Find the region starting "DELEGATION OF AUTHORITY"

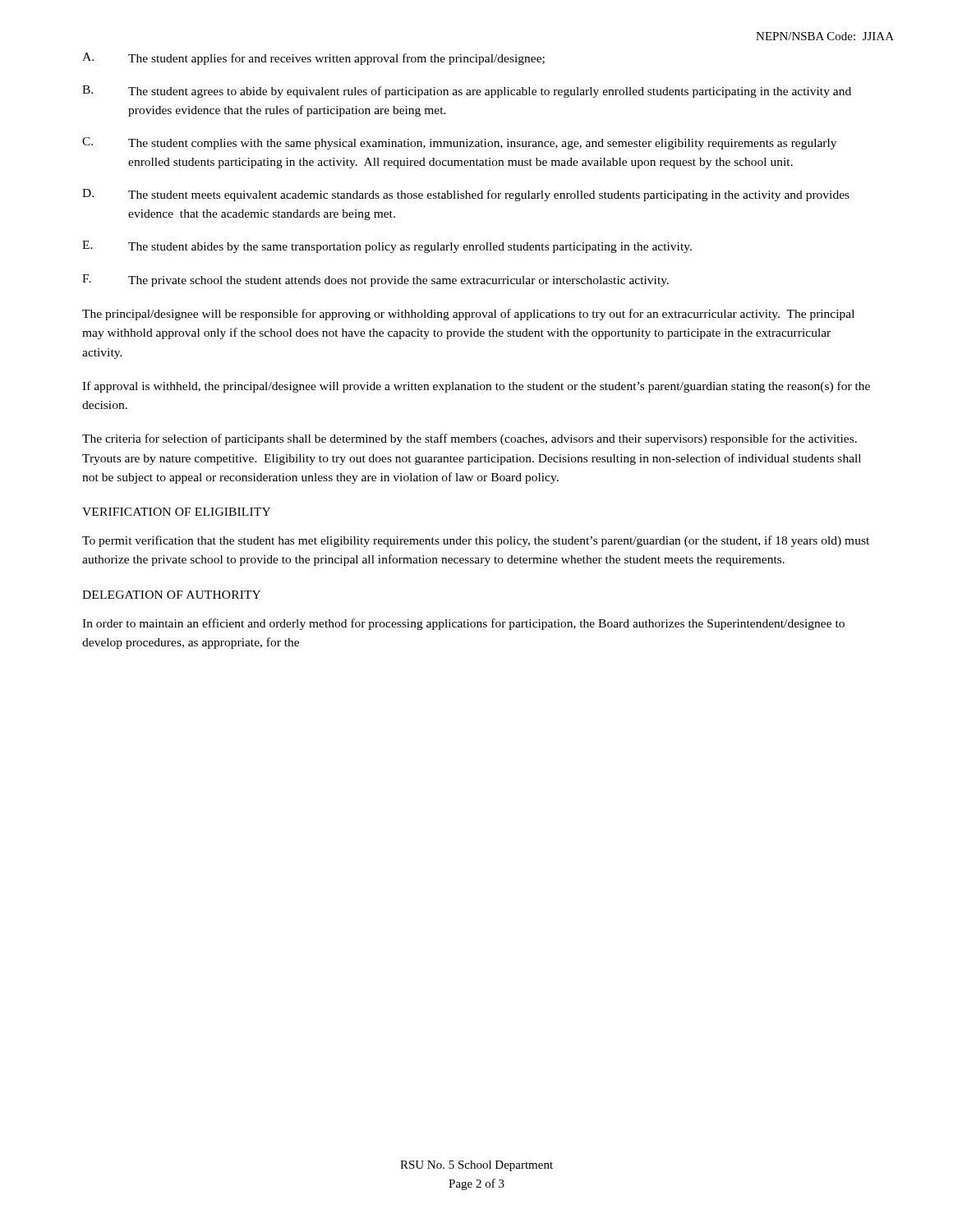pyautogui.click(x=172, y=594)
